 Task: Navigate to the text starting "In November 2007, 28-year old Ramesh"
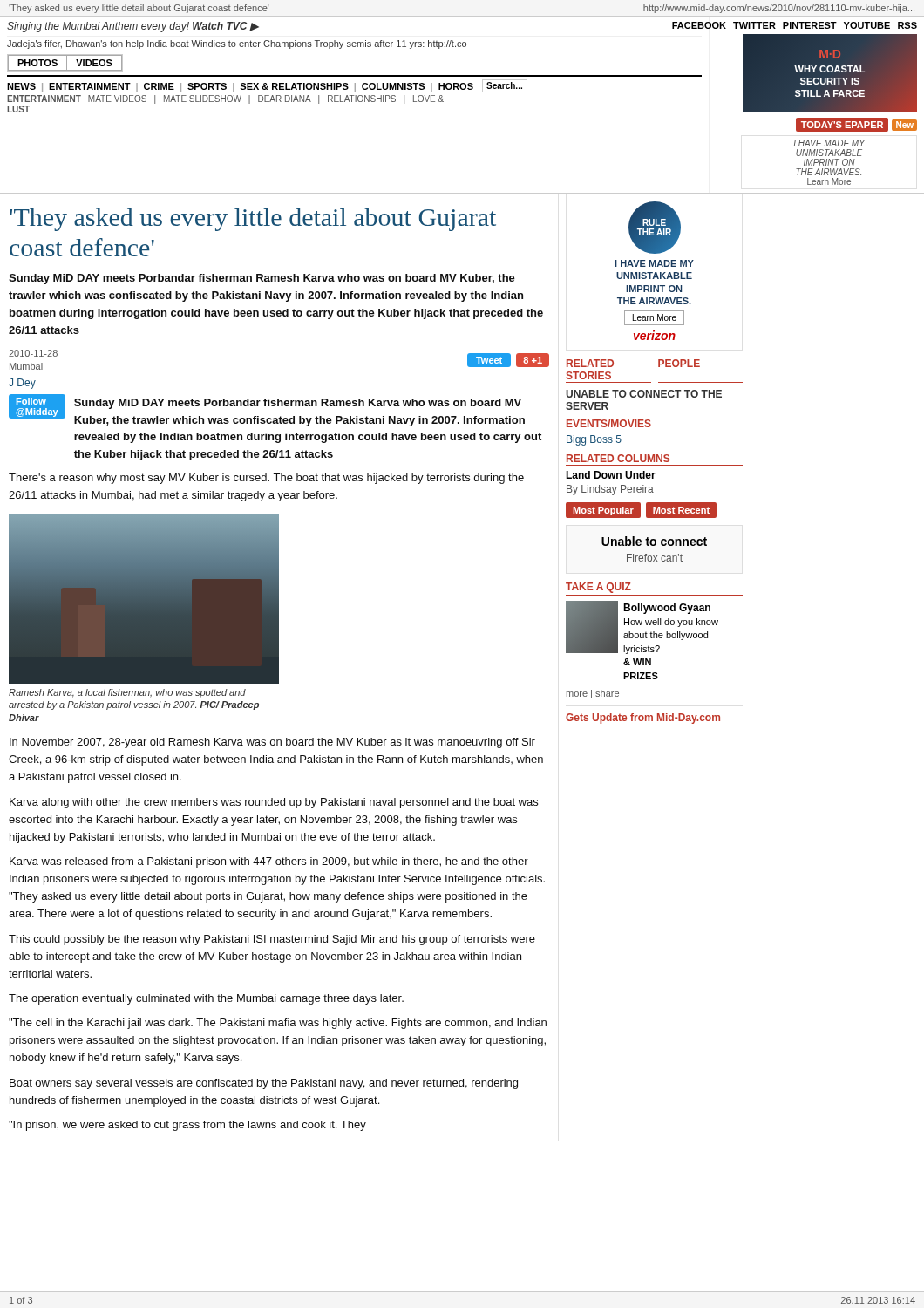coord(276,759)
